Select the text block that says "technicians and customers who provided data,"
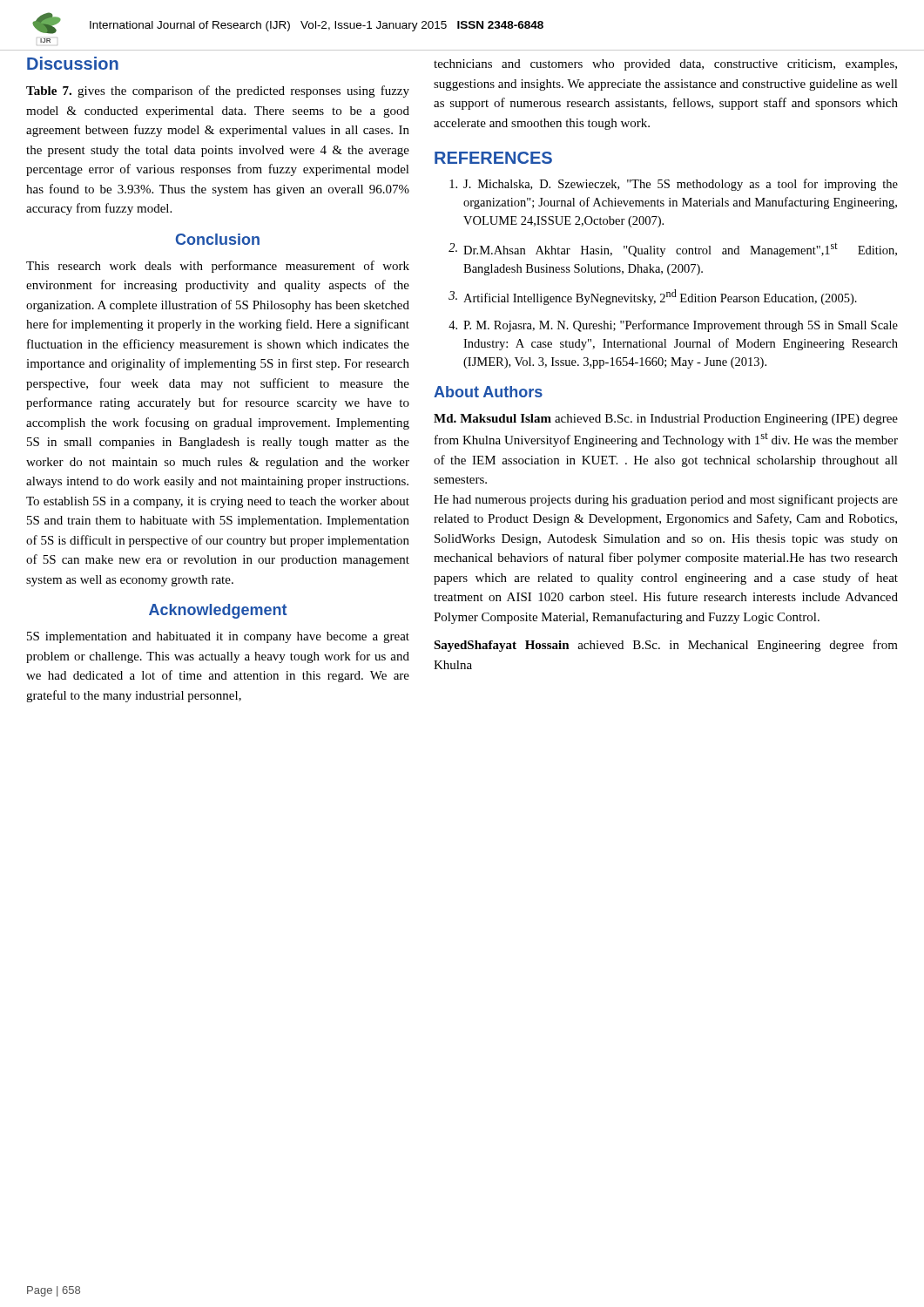This screenshot has height=1307, width=924. click(x=666, y=93)
